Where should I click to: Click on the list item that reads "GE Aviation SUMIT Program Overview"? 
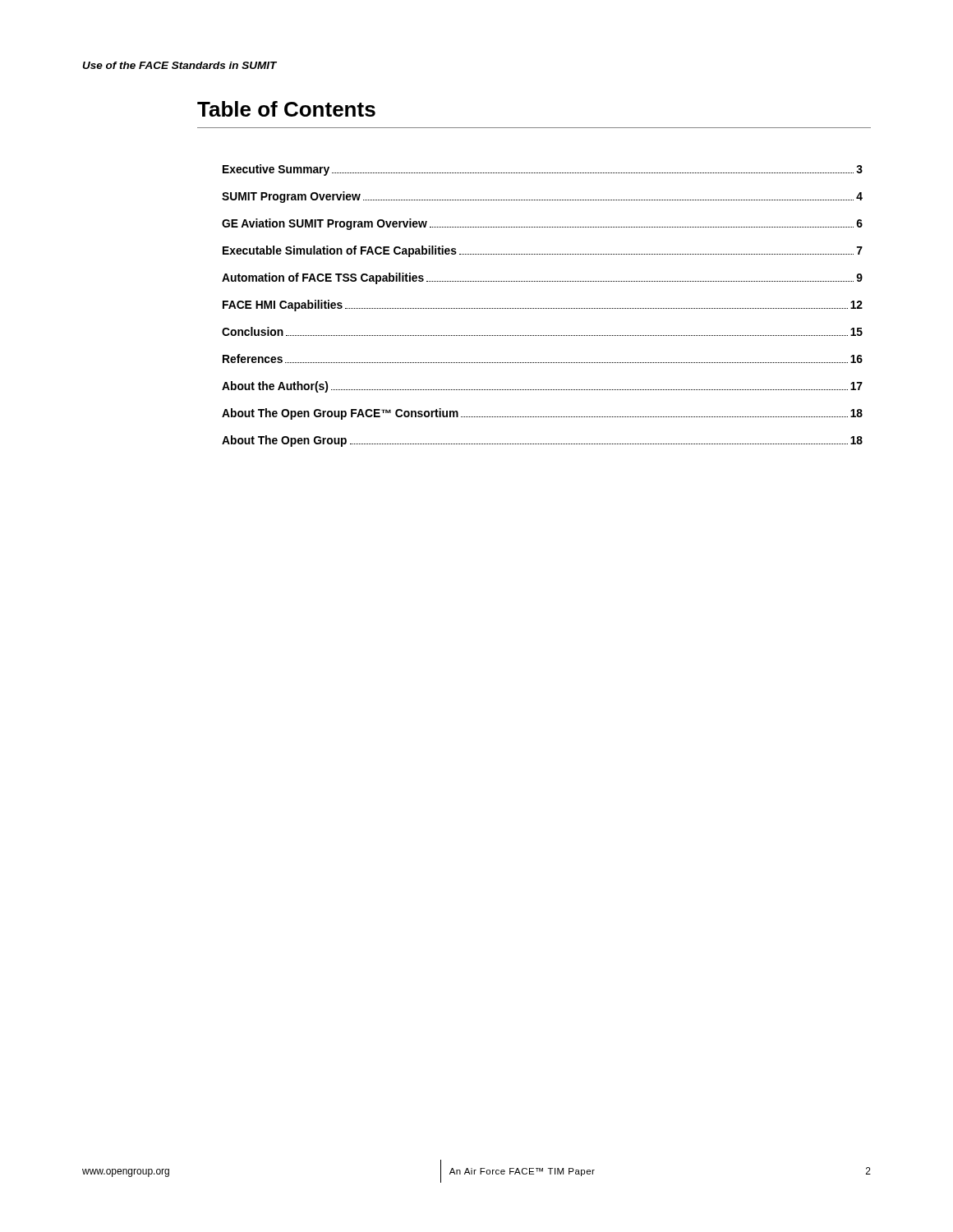pos(542,224)
